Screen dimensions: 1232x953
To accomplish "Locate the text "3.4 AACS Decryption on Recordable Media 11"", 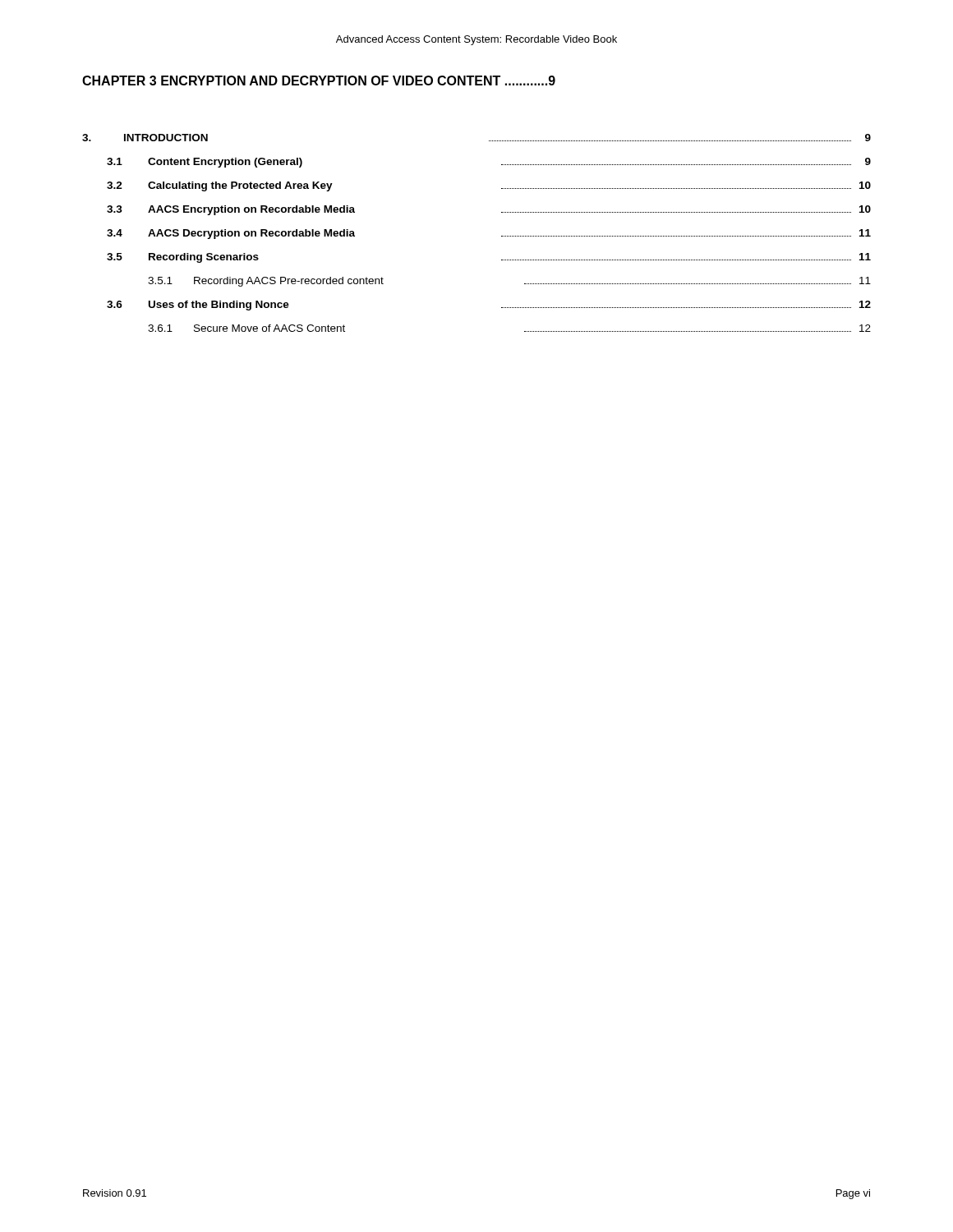I will 253,234.
